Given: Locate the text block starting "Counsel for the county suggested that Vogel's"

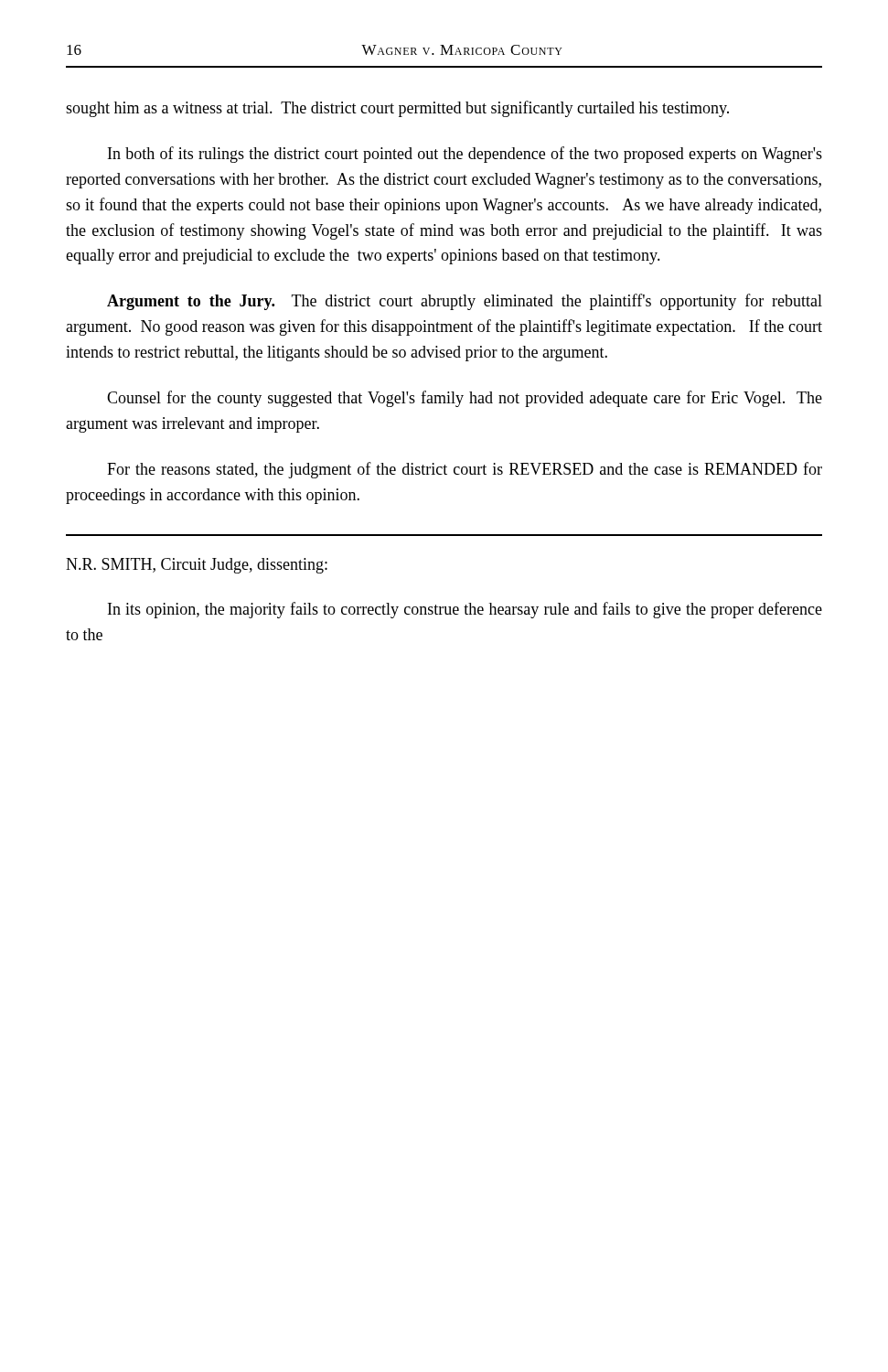Looking at the screenshot, I should 444,411.
